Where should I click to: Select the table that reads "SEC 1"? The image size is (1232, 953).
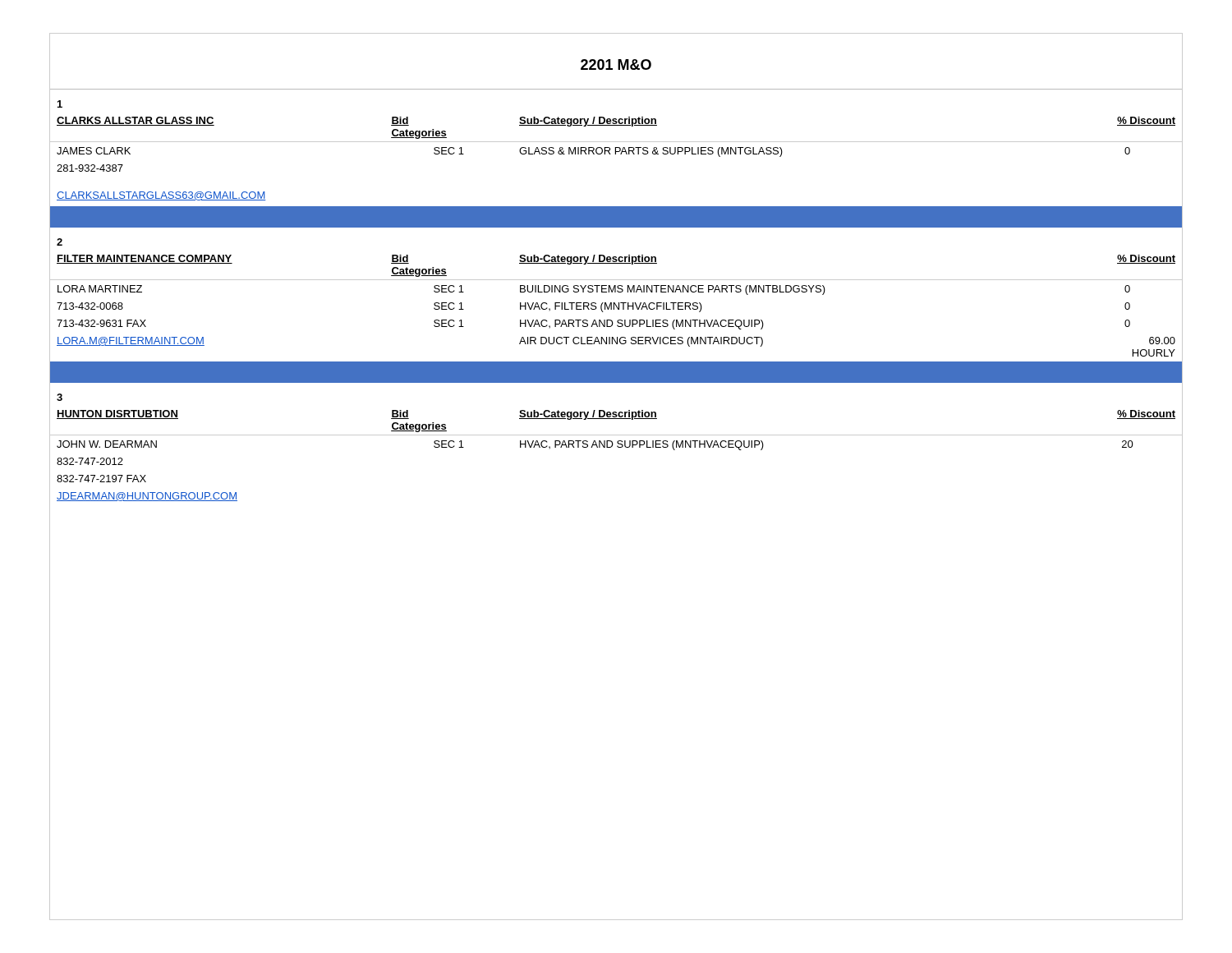point(616,297)
